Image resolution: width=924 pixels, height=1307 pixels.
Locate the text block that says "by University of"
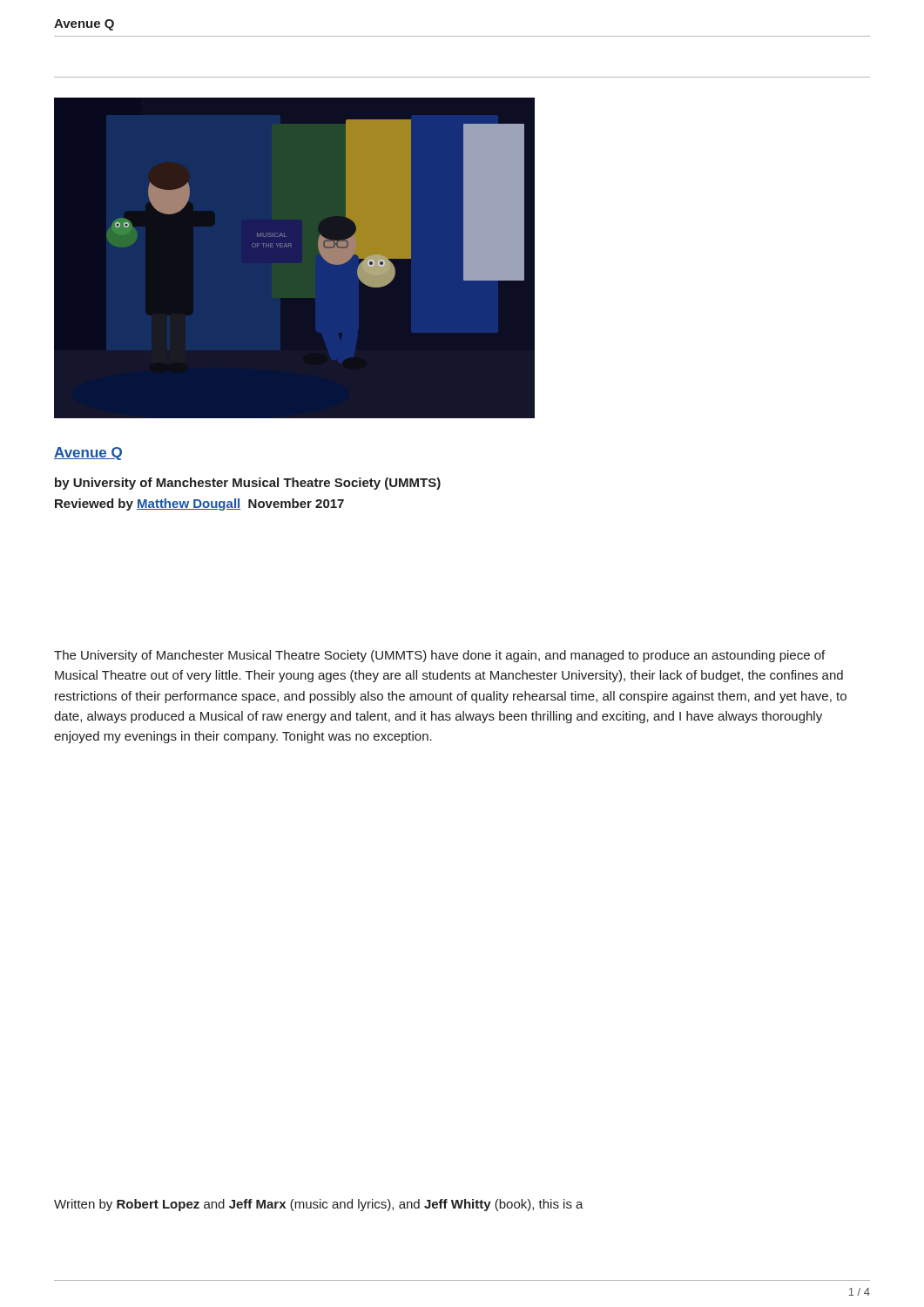(x=248, y=484)
